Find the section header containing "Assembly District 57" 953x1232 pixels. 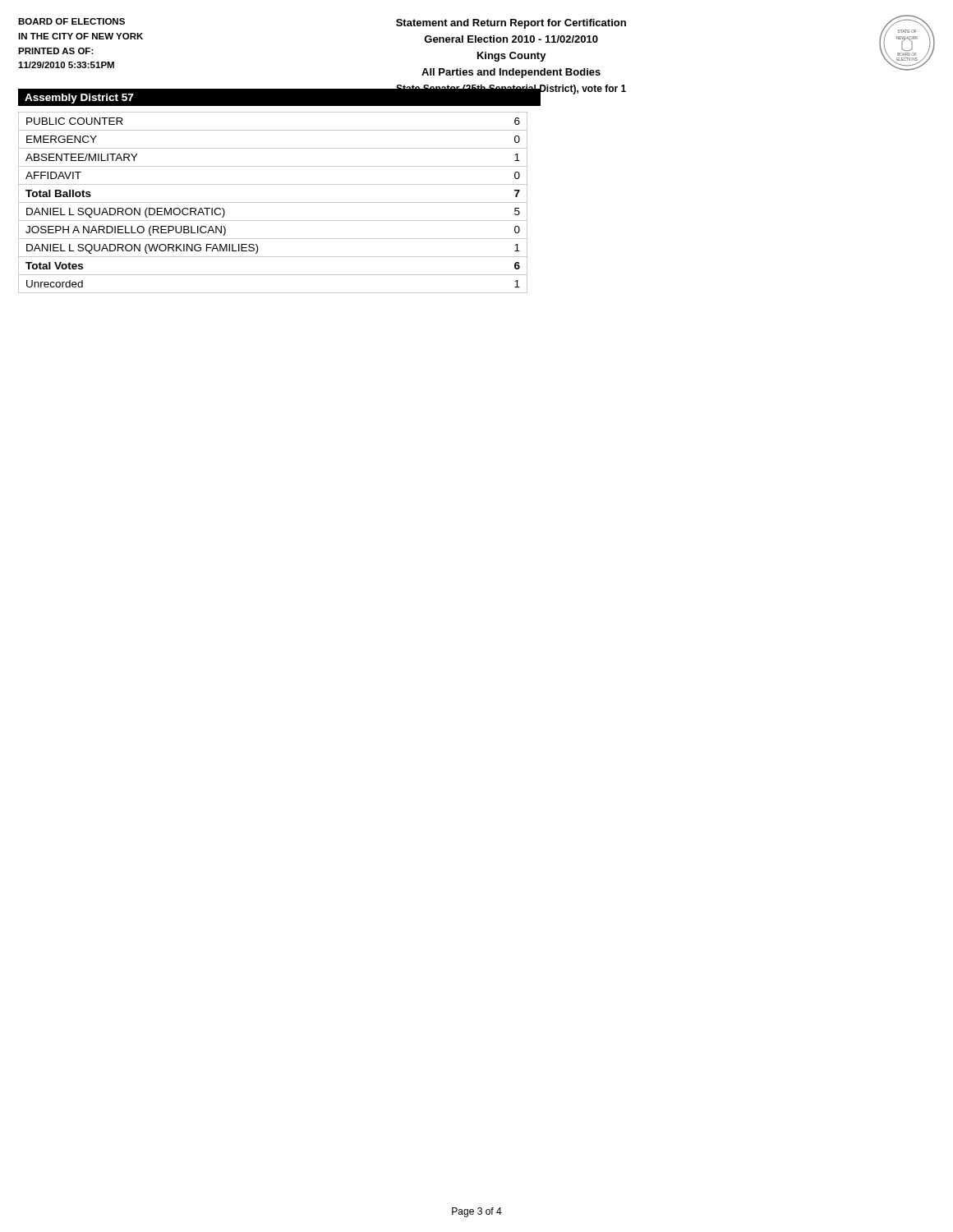click(79, 97)
